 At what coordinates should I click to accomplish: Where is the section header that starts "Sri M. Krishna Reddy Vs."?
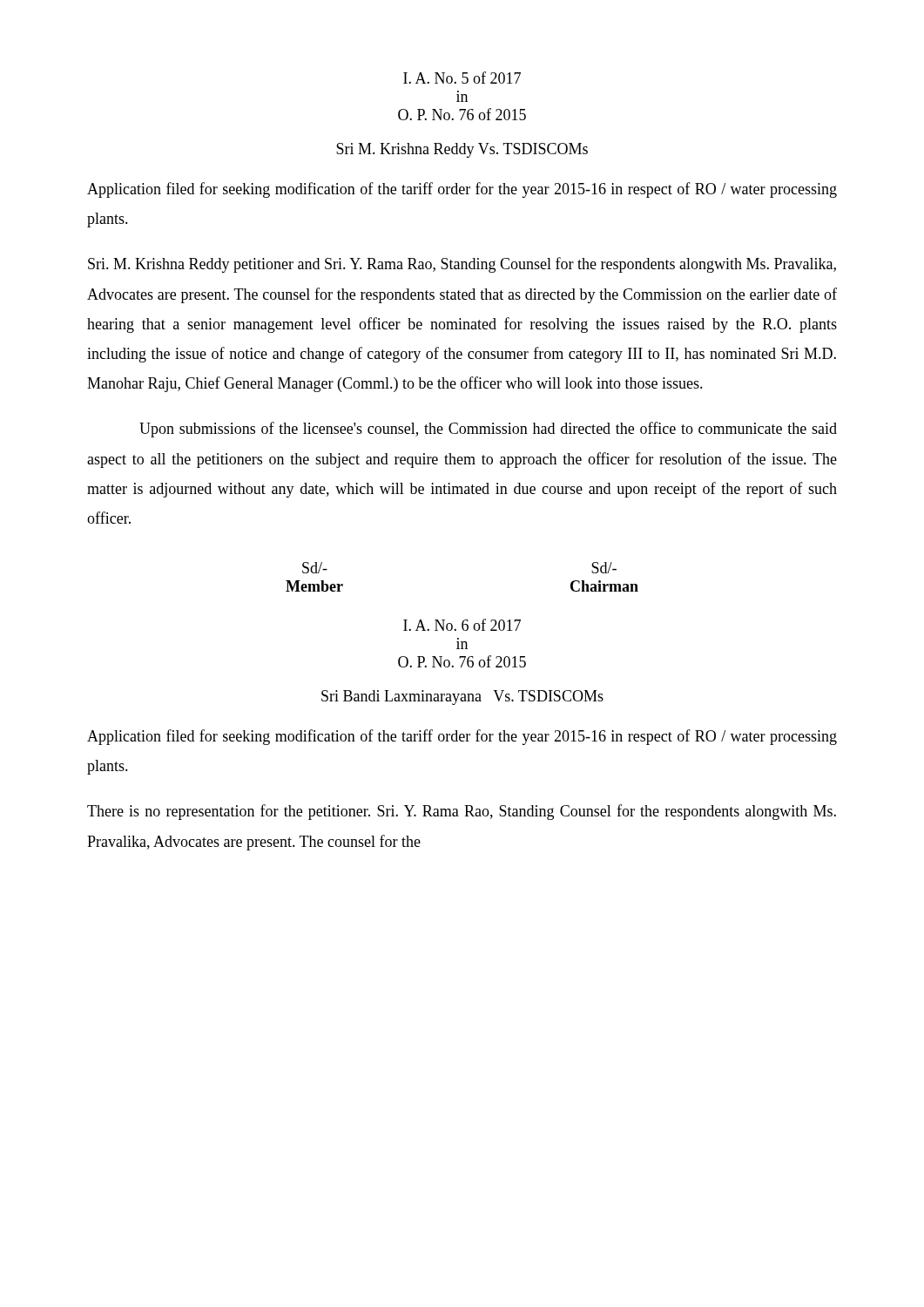coord(462,149)
